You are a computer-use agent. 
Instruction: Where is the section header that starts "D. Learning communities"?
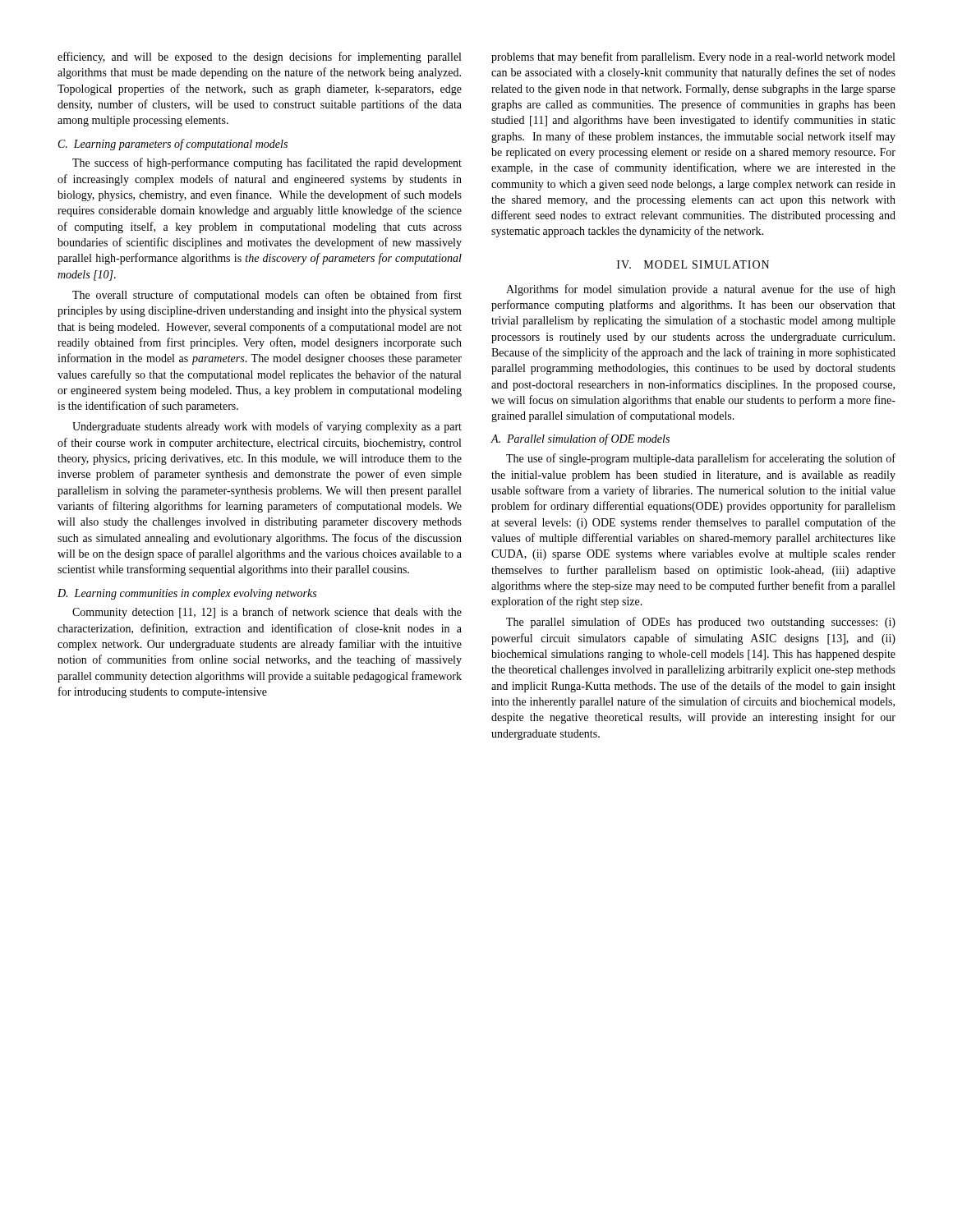point(187,593)
